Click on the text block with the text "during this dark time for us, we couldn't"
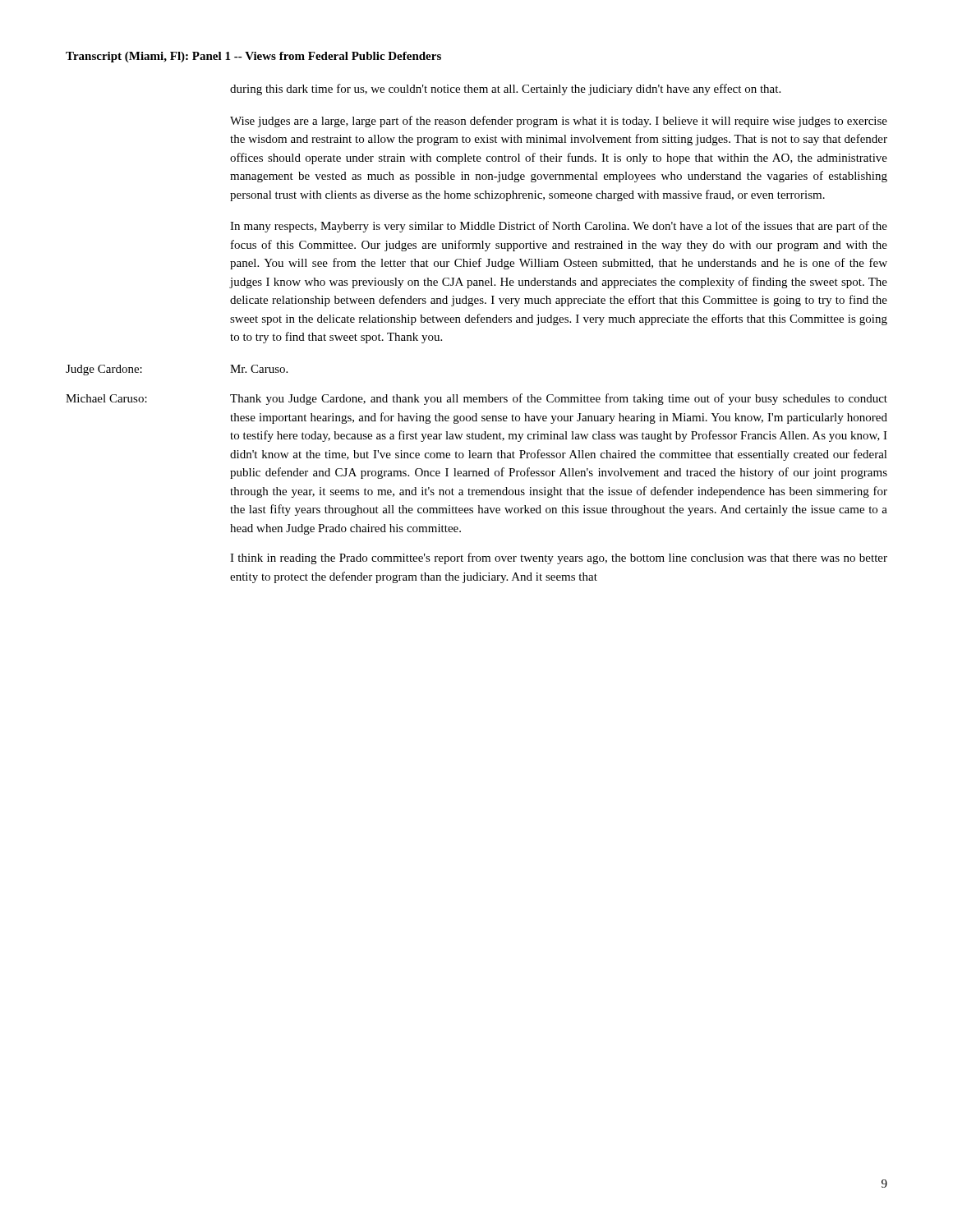Image resolution: width=953 pixels, height=1232 pixels. point(506,89)
